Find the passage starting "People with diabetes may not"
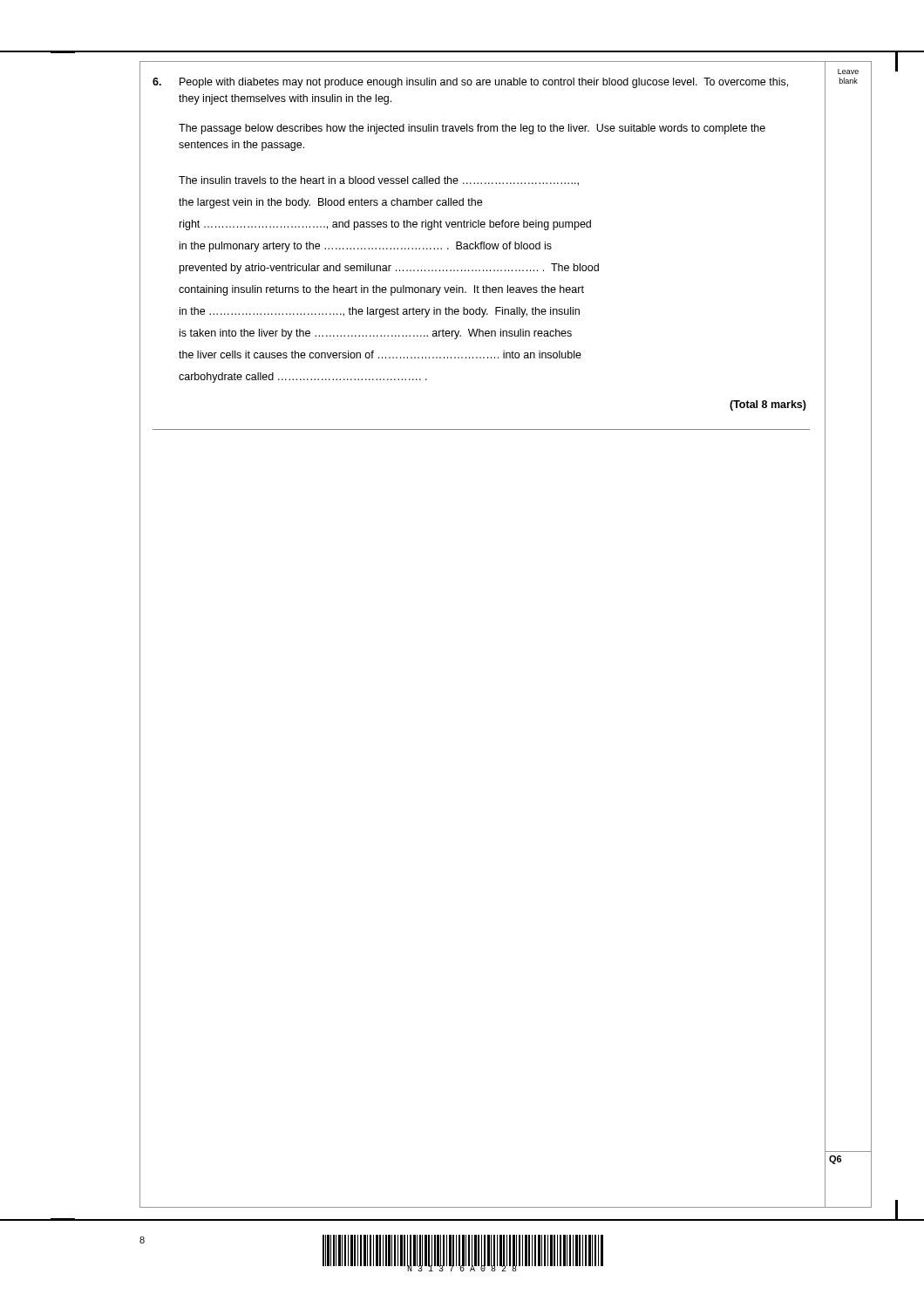The height and width of the screenshot is (1308, 924). (x=481, y=244)
